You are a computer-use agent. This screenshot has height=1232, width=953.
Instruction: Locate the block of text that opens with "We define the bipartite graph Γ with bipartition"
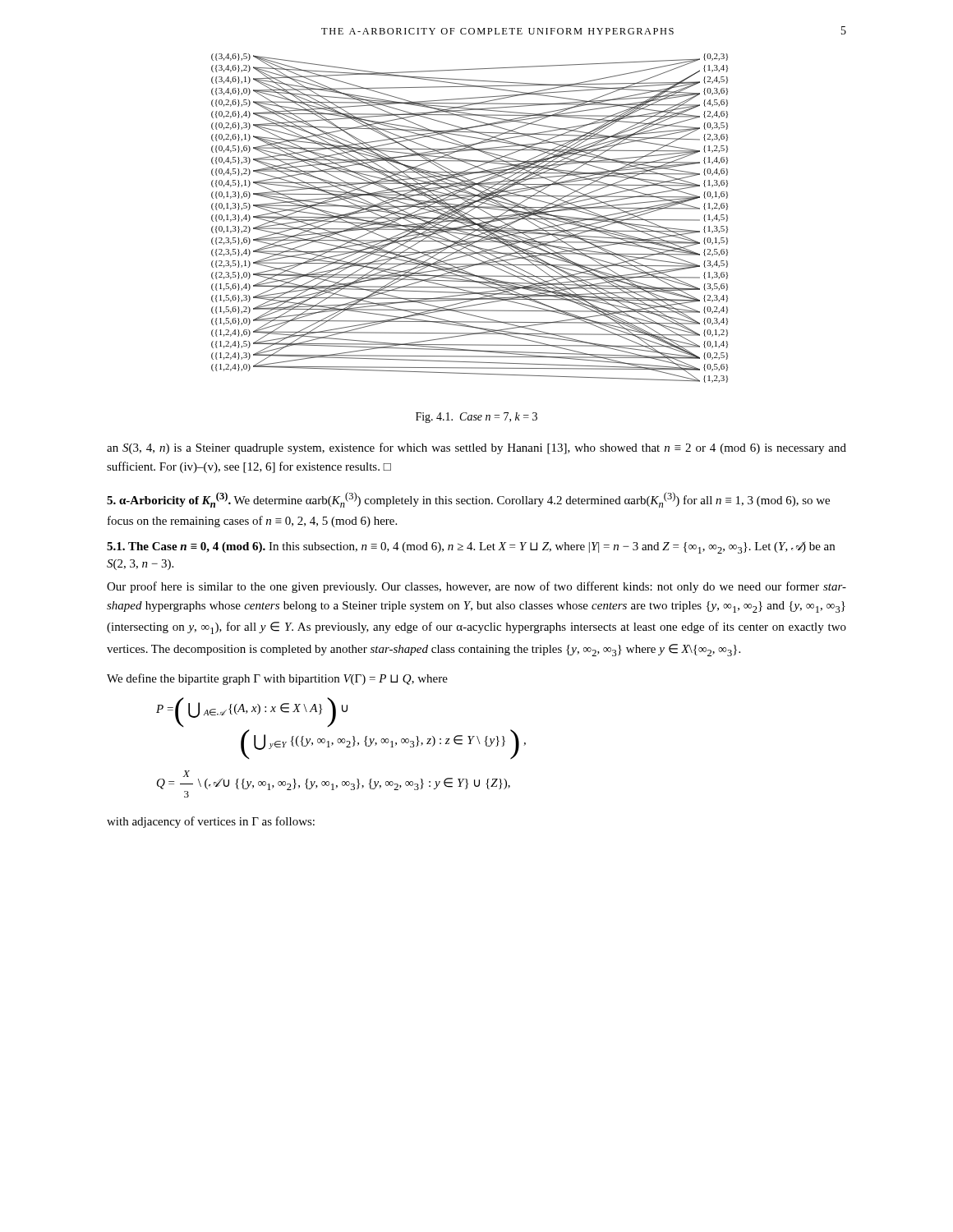pos(277,679)
